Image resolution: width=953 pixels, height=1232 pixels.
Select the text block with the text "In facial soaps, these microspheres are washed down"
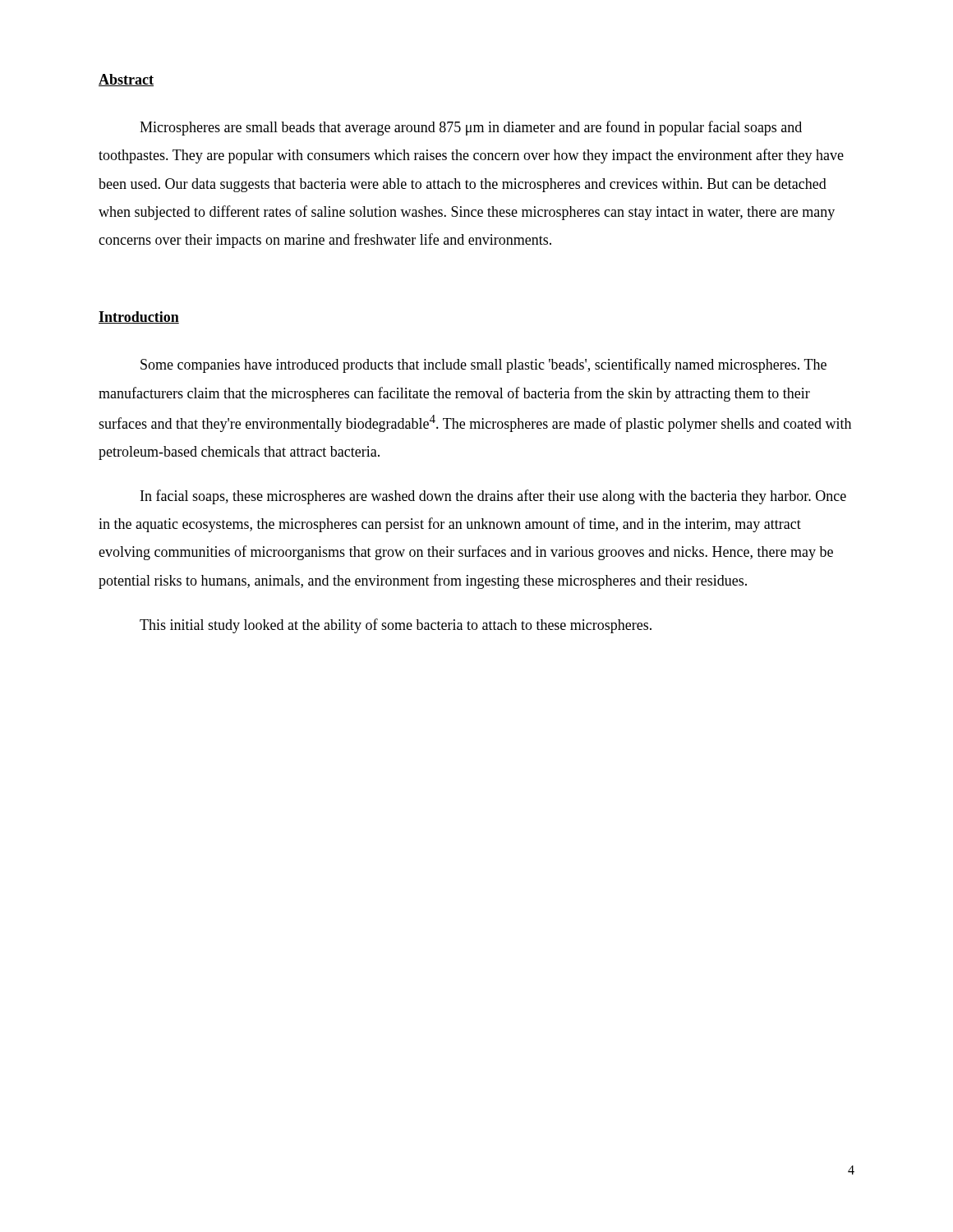[472, 538]
